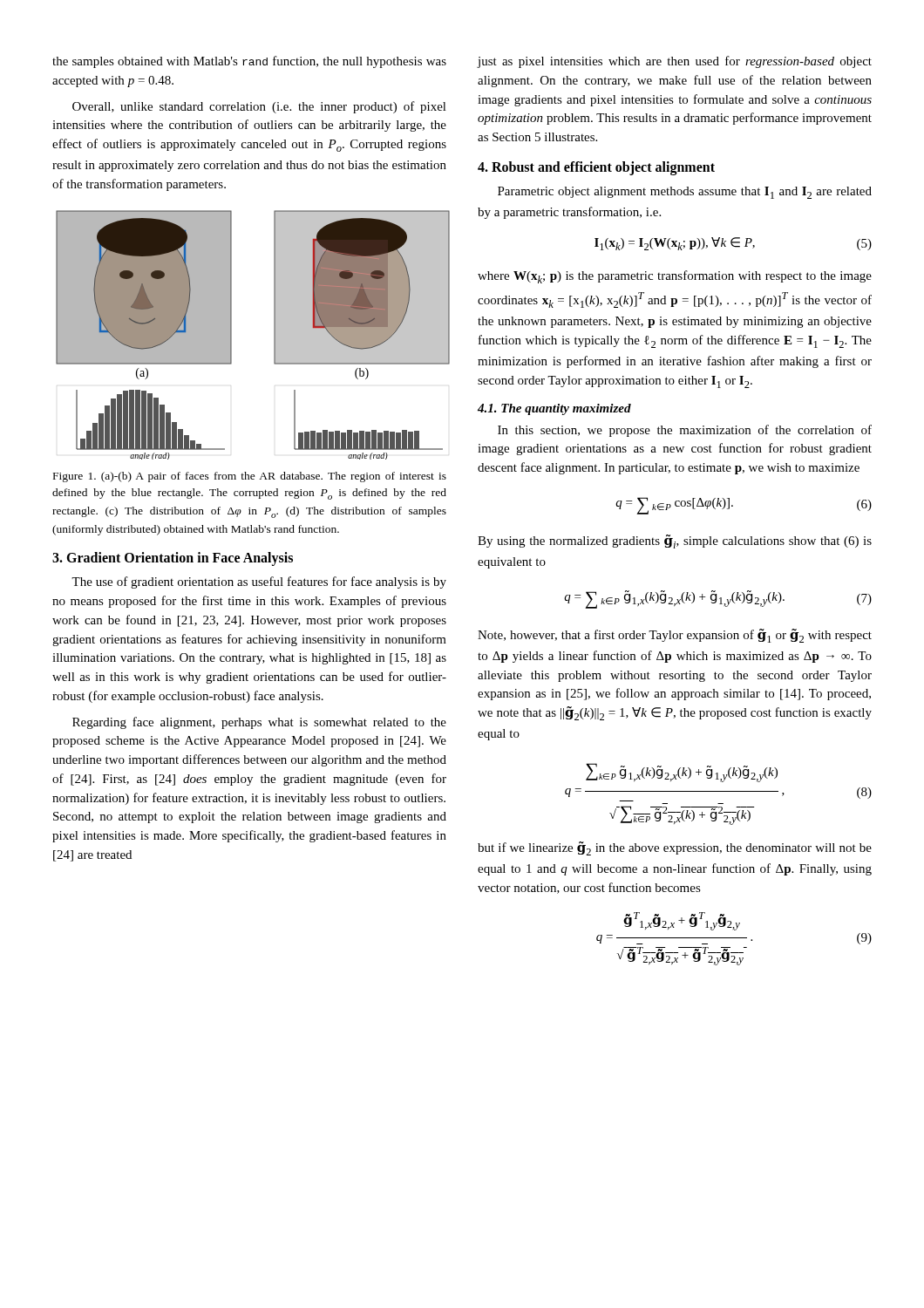Locate the text block that reads "where W(xk; p) is the parametric transformation"
Viewport: 924px width, 1308px height.
675,329
